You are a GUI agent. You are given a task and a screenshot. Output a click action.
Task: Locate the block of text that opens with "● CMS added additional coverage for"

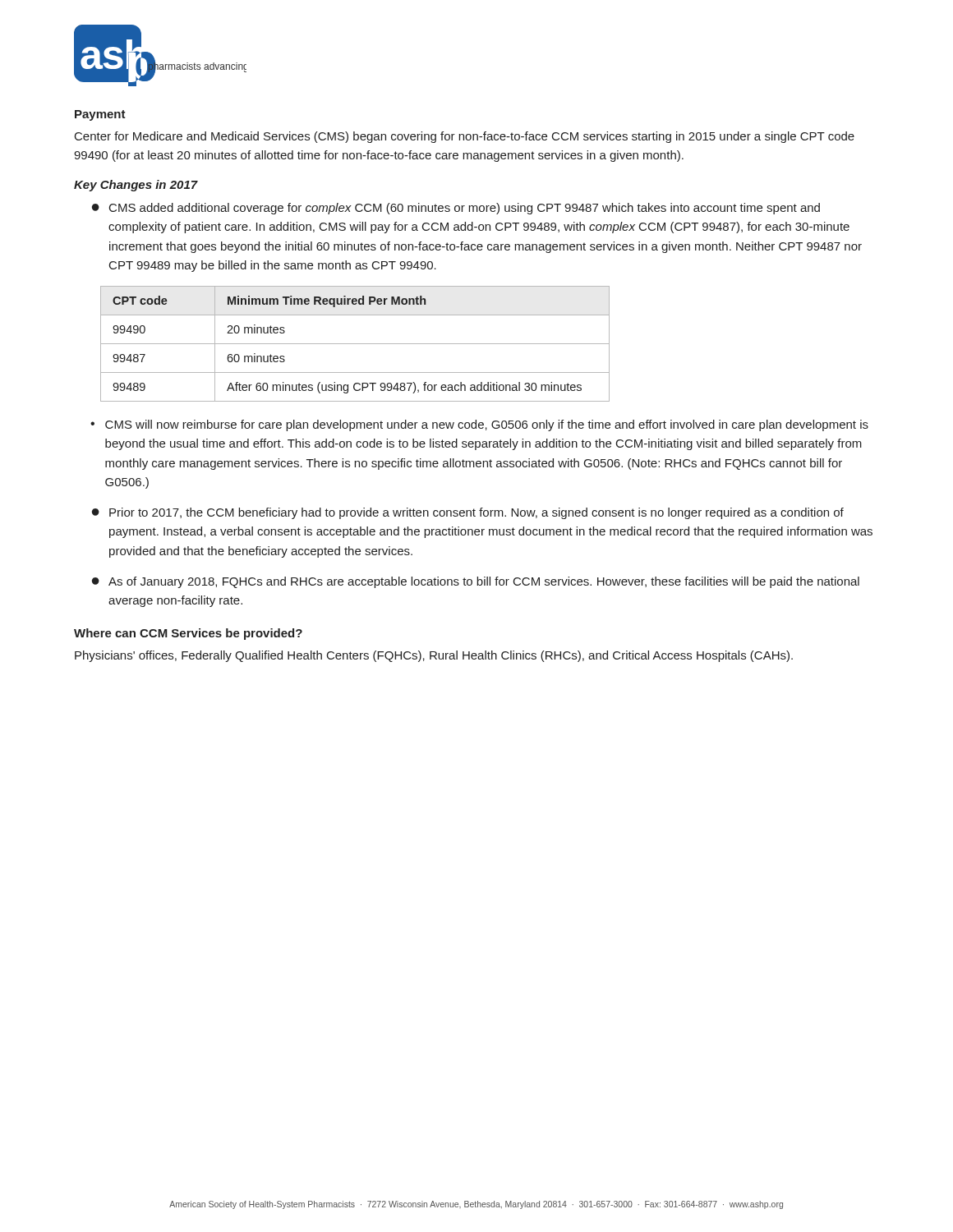[x=485, y=236]
